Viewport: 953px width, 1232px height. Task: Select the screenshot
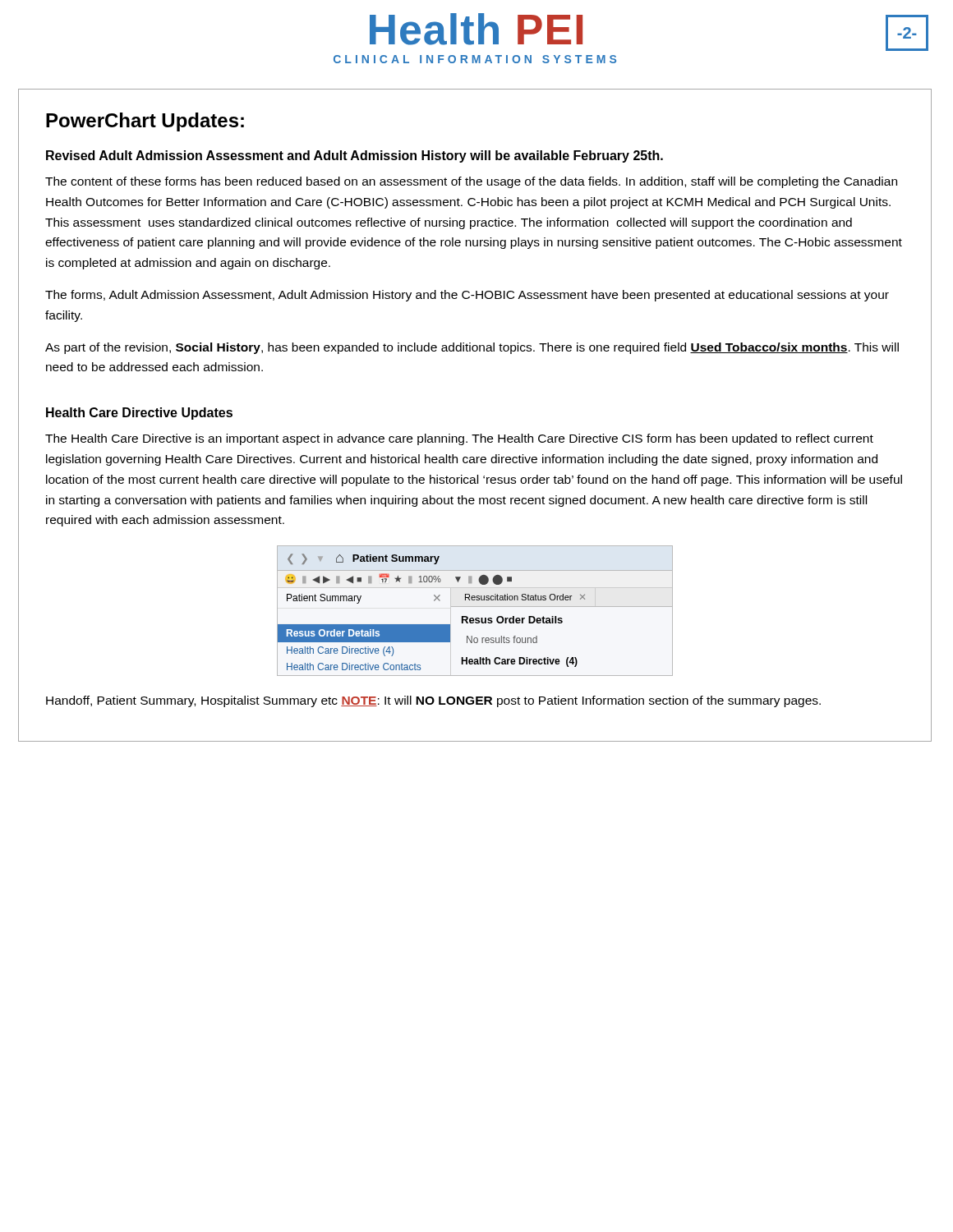pyautogui.click(x=475, y=611)
